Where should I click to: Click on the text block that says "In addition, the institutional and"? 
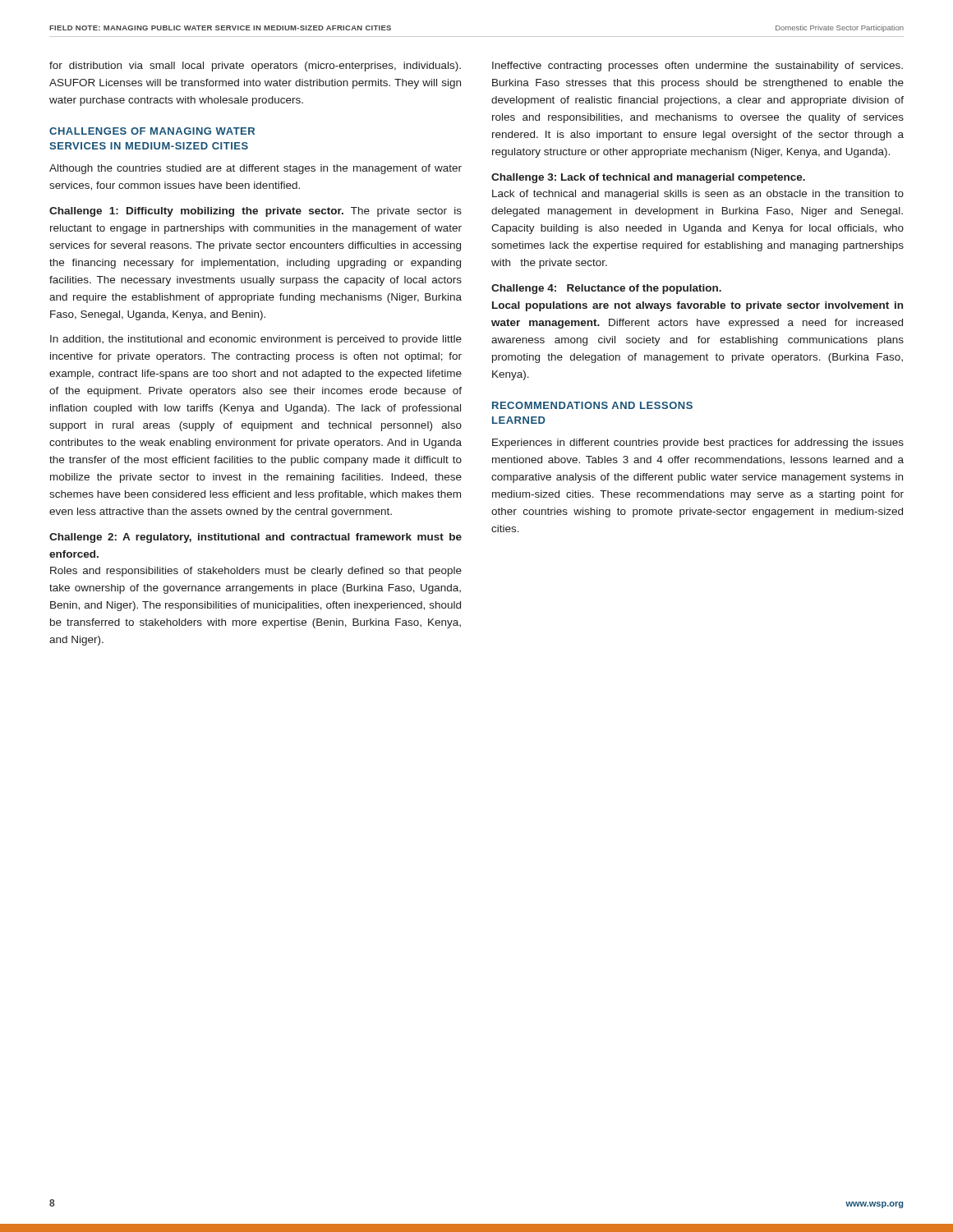point(255,426)
